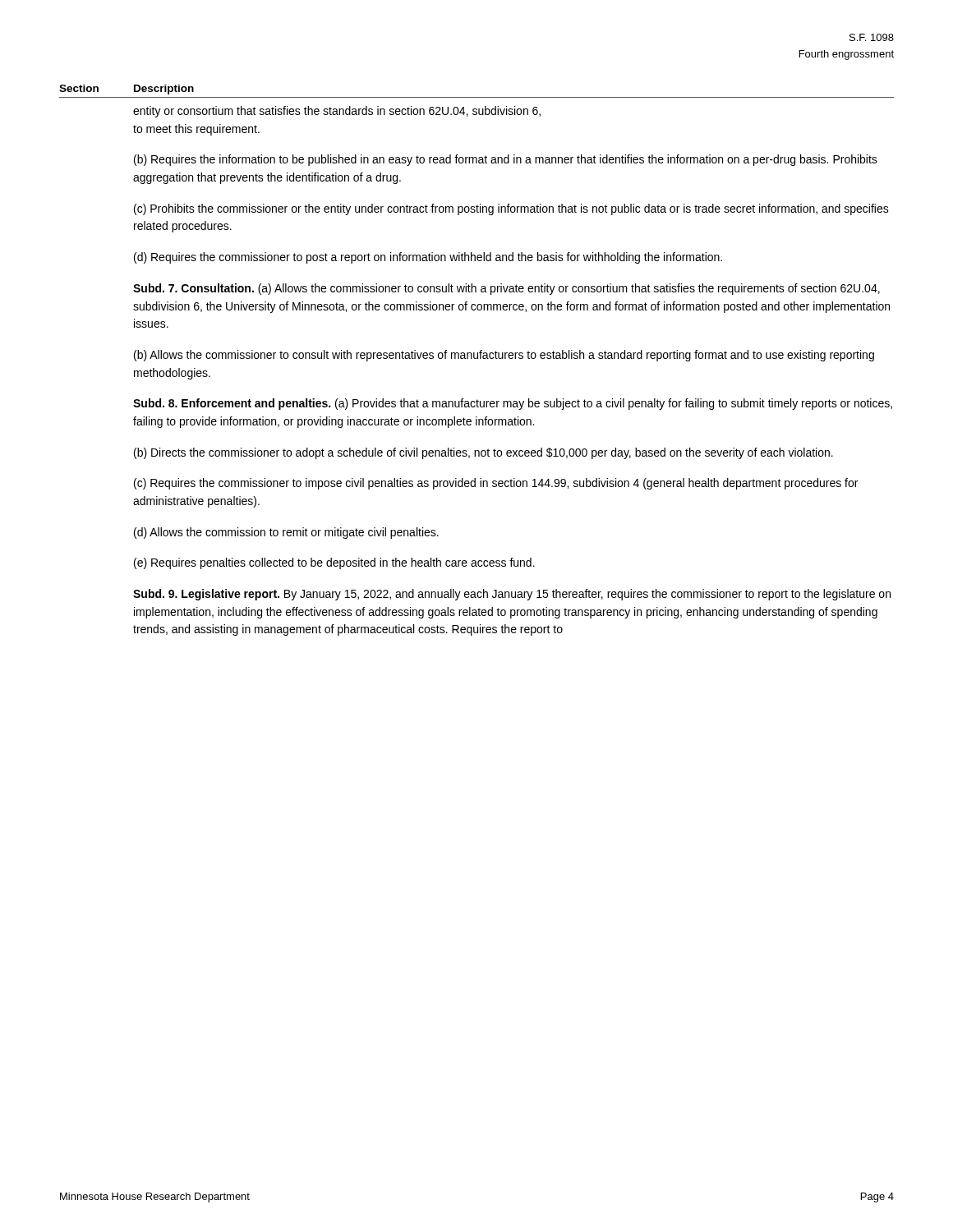Screen dimensions: 1232x953
Task: Point to the block beginning "(d) Allows the commission to remit or"
Action: tap(286, 532)
